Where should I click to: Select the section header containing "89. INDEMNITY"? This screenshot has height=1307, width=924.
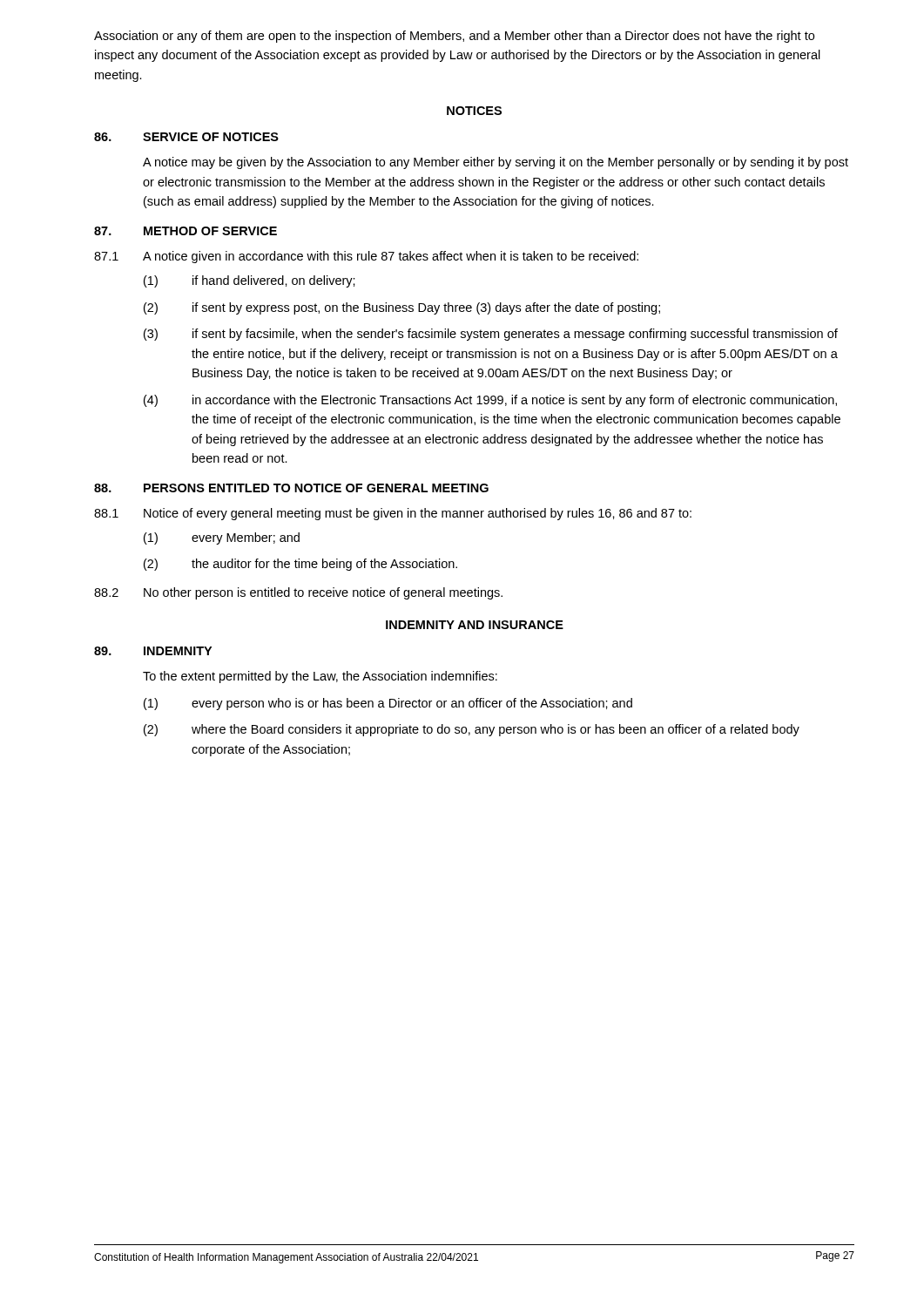[x=153, y=651]
